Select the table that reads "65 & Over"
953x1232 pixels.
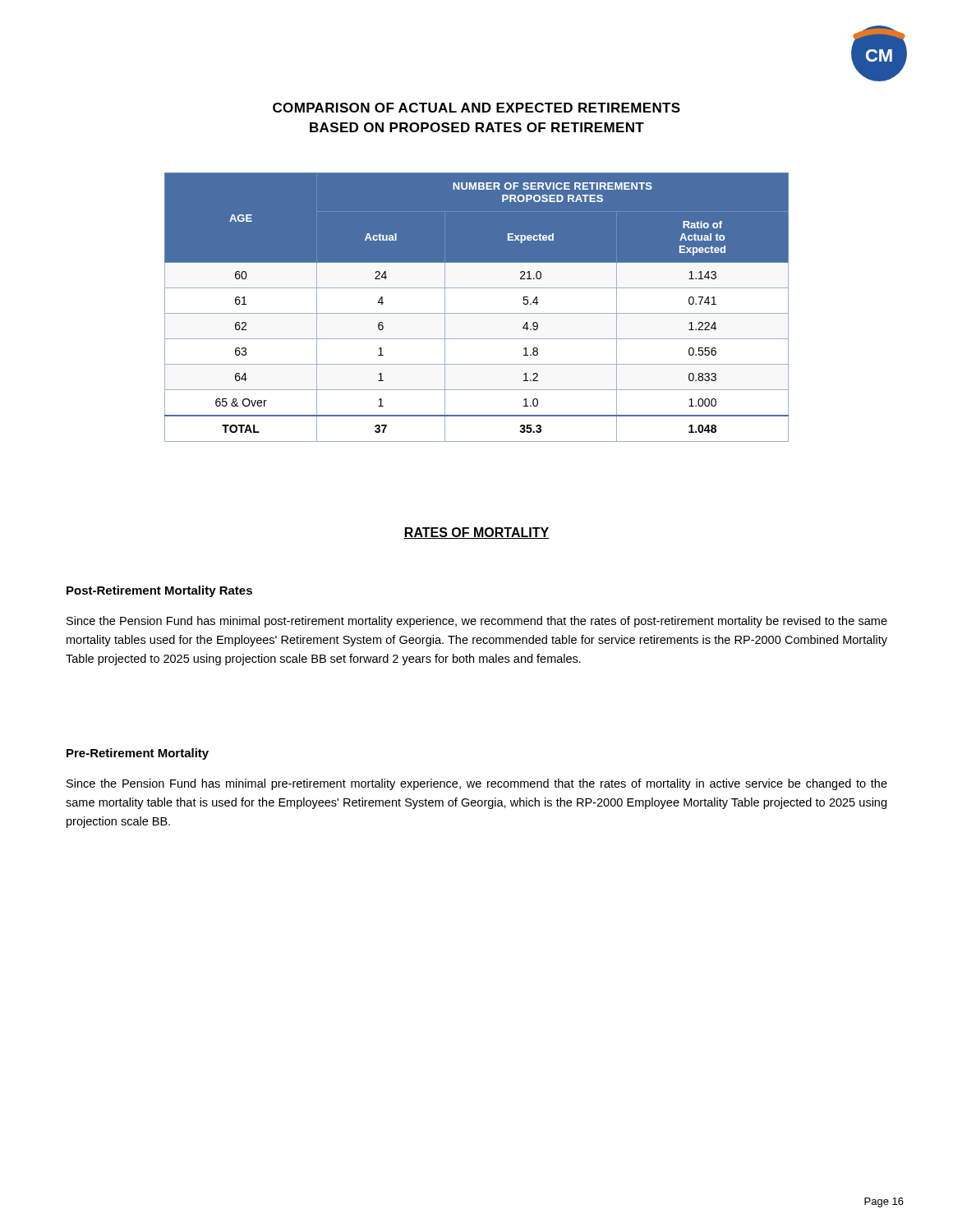[476, 307]
